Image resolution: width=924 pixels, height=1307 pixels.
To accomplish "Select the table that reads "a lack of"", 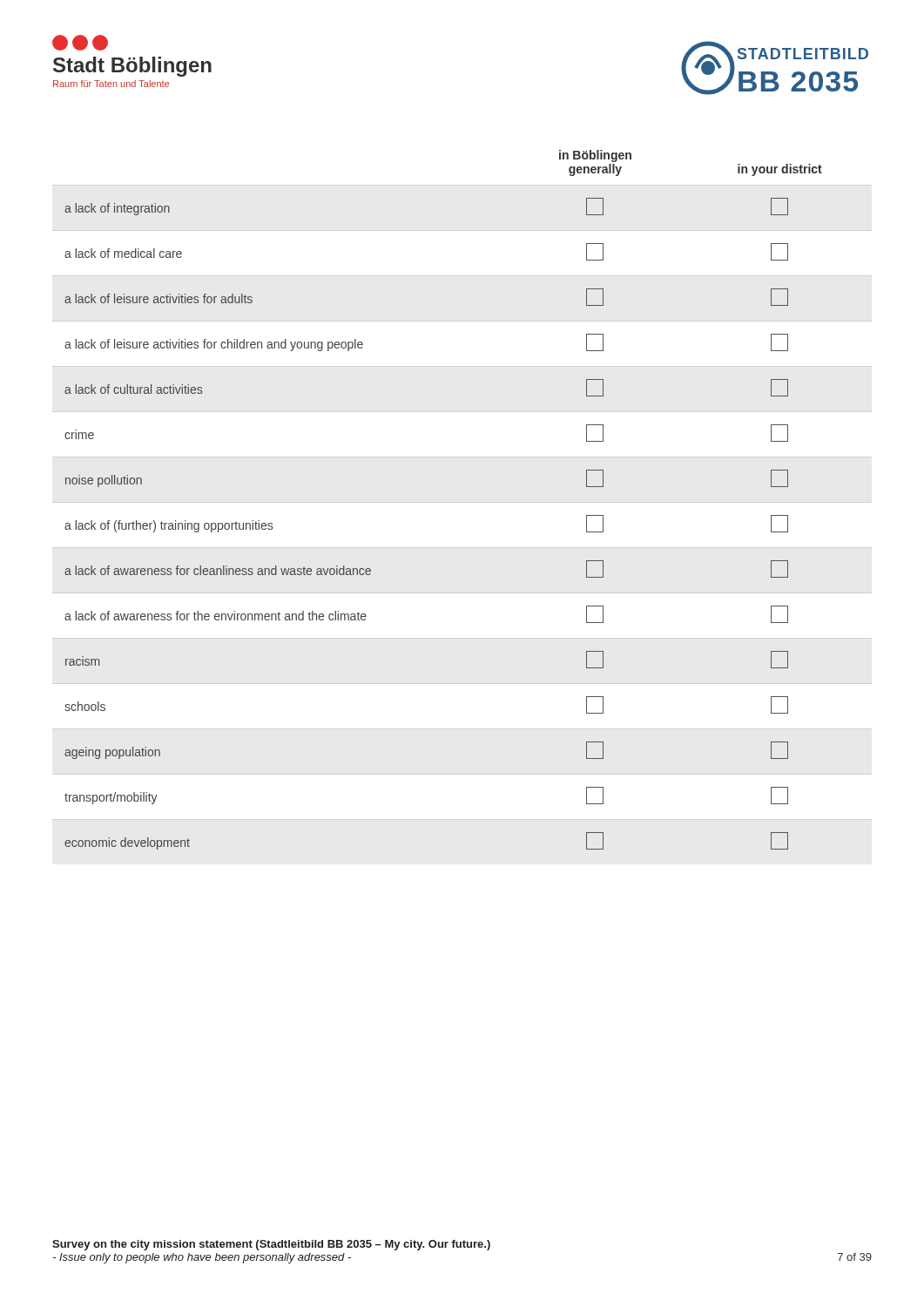I will (x=462, y=502).
